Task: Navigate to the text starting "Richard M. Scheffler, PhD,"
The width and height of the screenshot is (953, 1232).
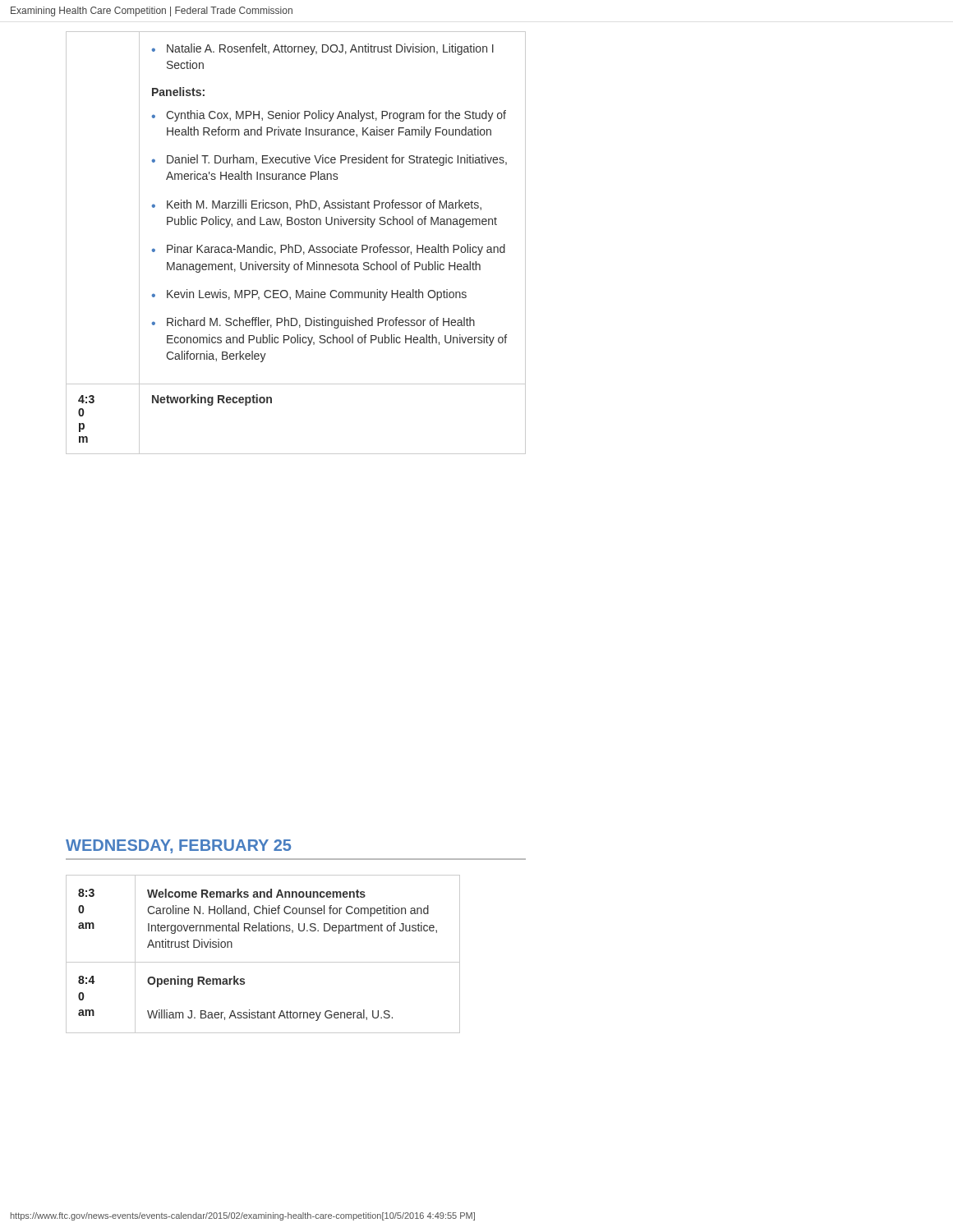Action: point(337,339)
